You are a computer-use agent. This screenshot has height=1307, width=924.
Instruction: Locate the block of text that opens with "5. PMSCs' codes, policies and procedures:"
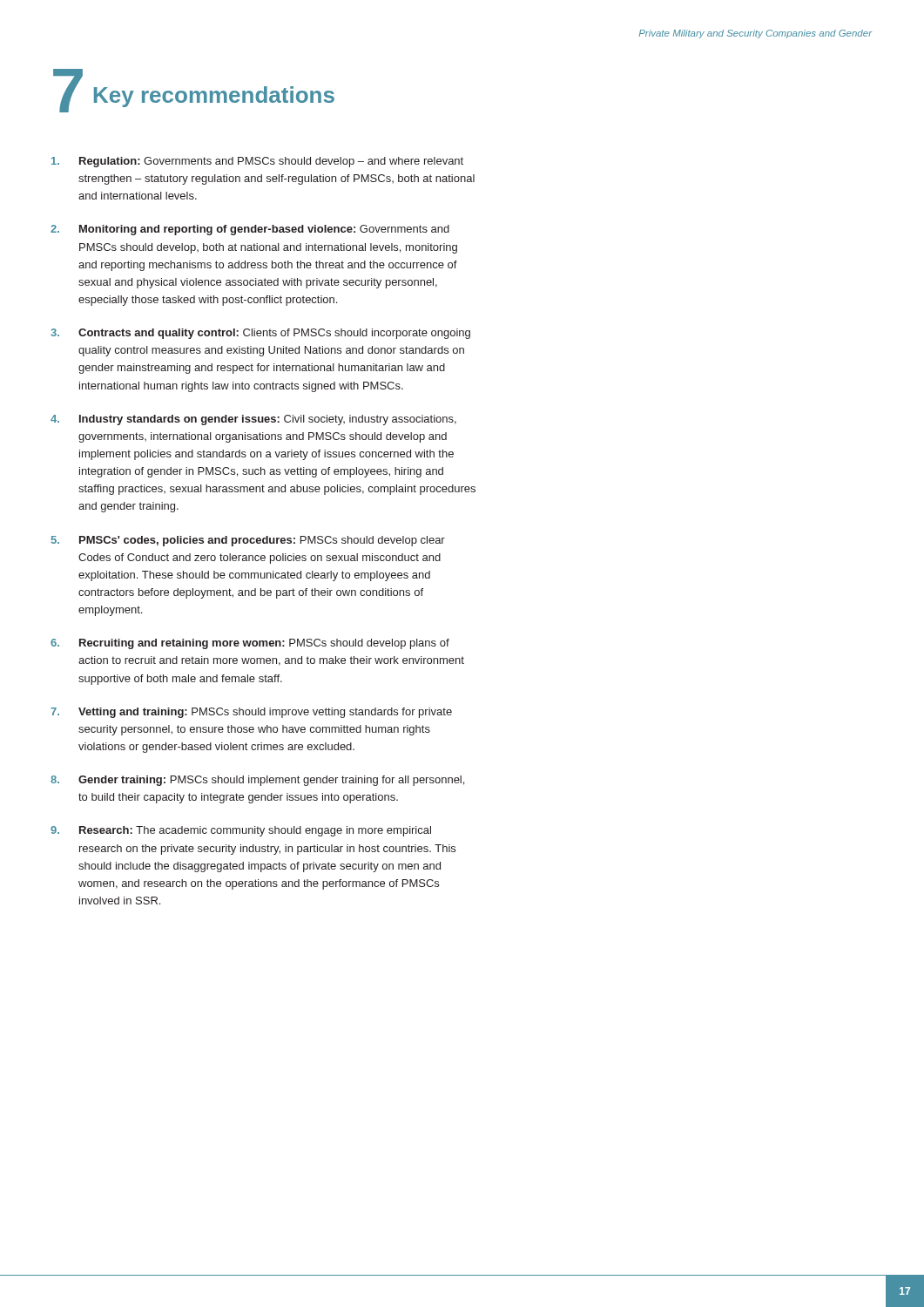(264, 575)
